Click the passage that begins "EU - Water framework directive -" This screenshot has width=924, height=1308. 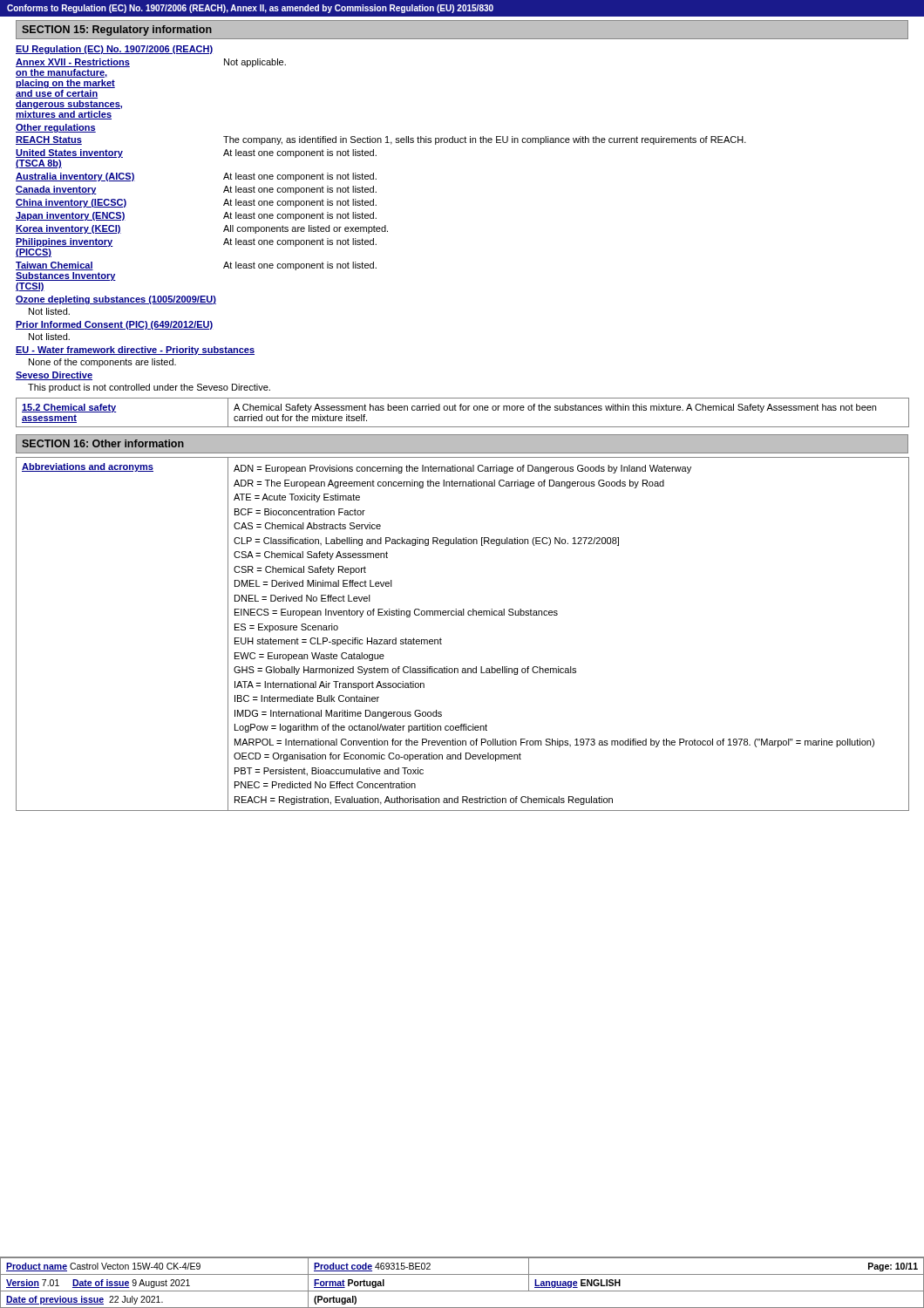point(135,350)
